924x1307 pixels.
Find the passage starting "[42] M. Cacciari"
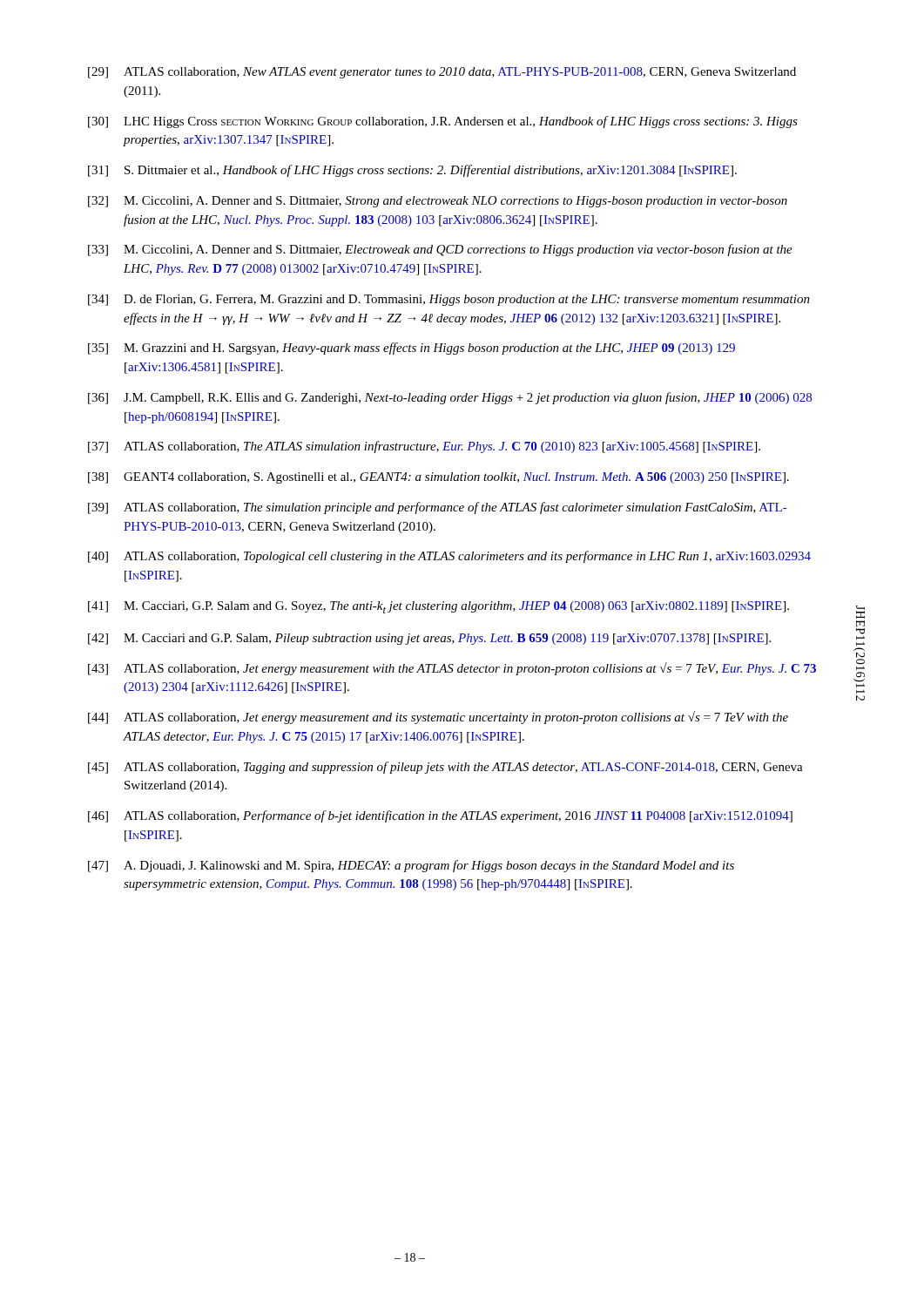[x=453, y=638]
